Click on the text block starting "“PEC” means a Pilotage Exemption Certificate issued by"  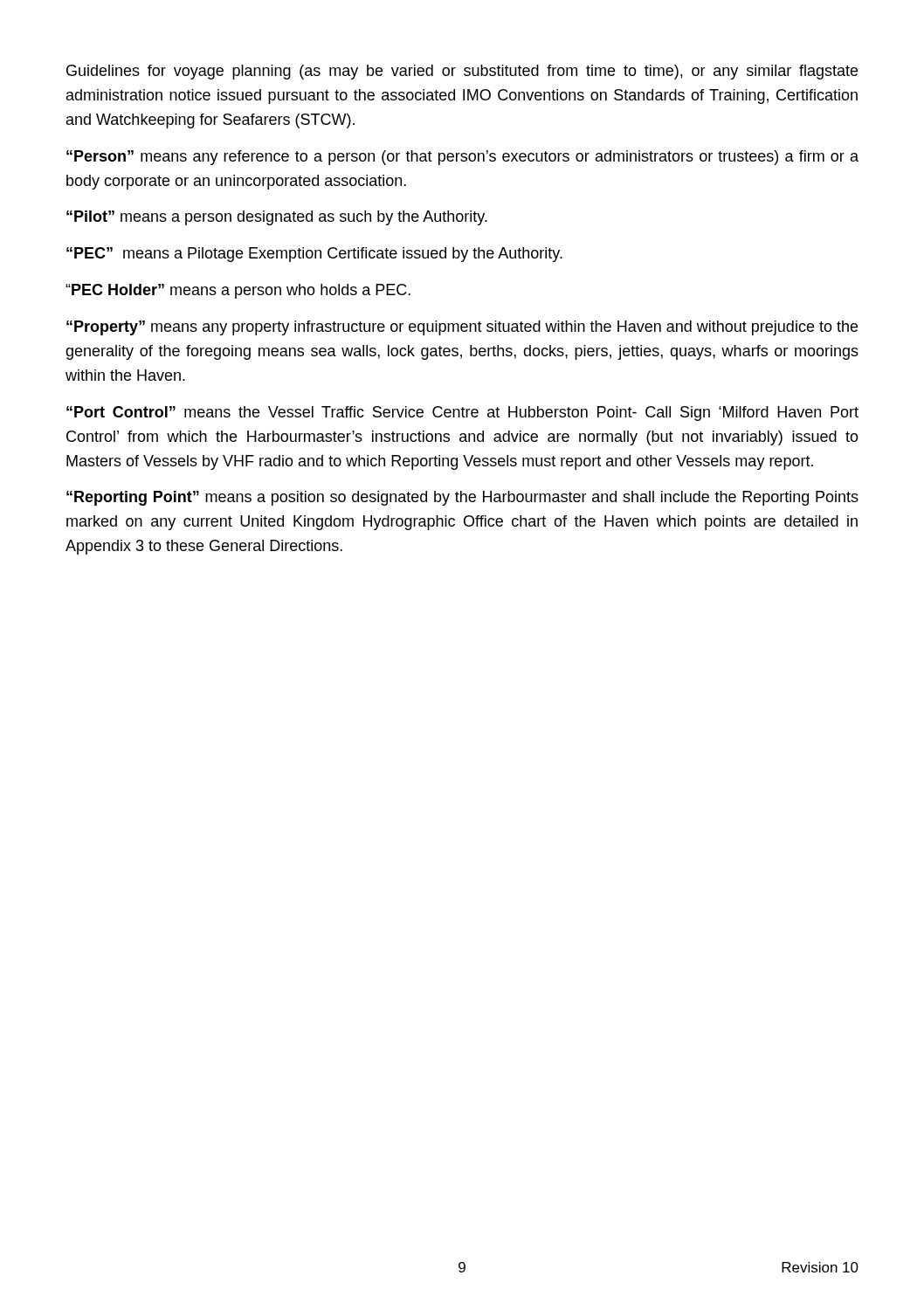point(314,254)
